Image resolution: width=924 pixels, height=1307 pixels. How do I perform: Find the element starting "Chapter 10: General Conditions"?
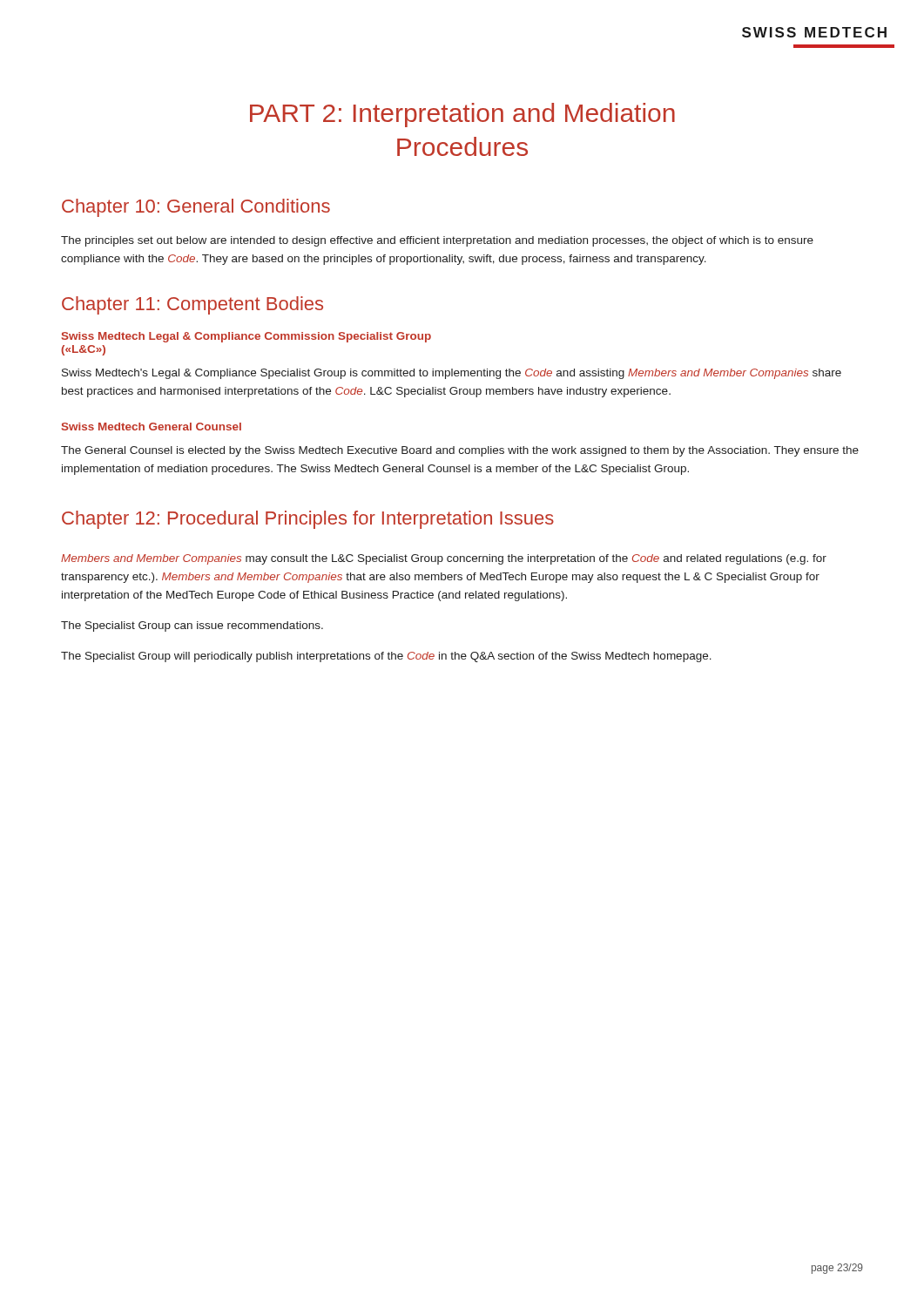point(196,206)
